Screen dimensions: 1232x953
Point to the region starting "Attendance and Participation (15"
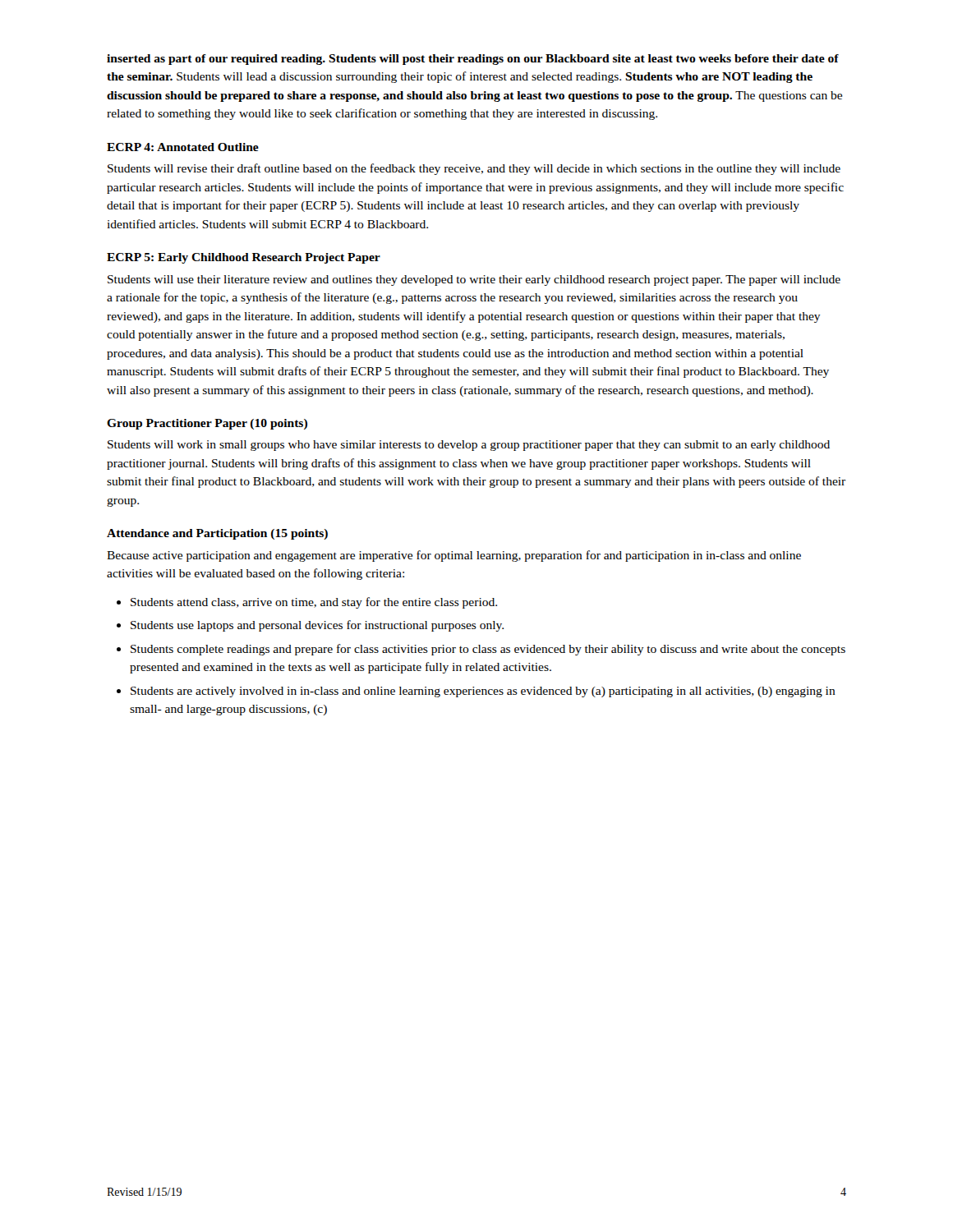[x=217, y=534]
